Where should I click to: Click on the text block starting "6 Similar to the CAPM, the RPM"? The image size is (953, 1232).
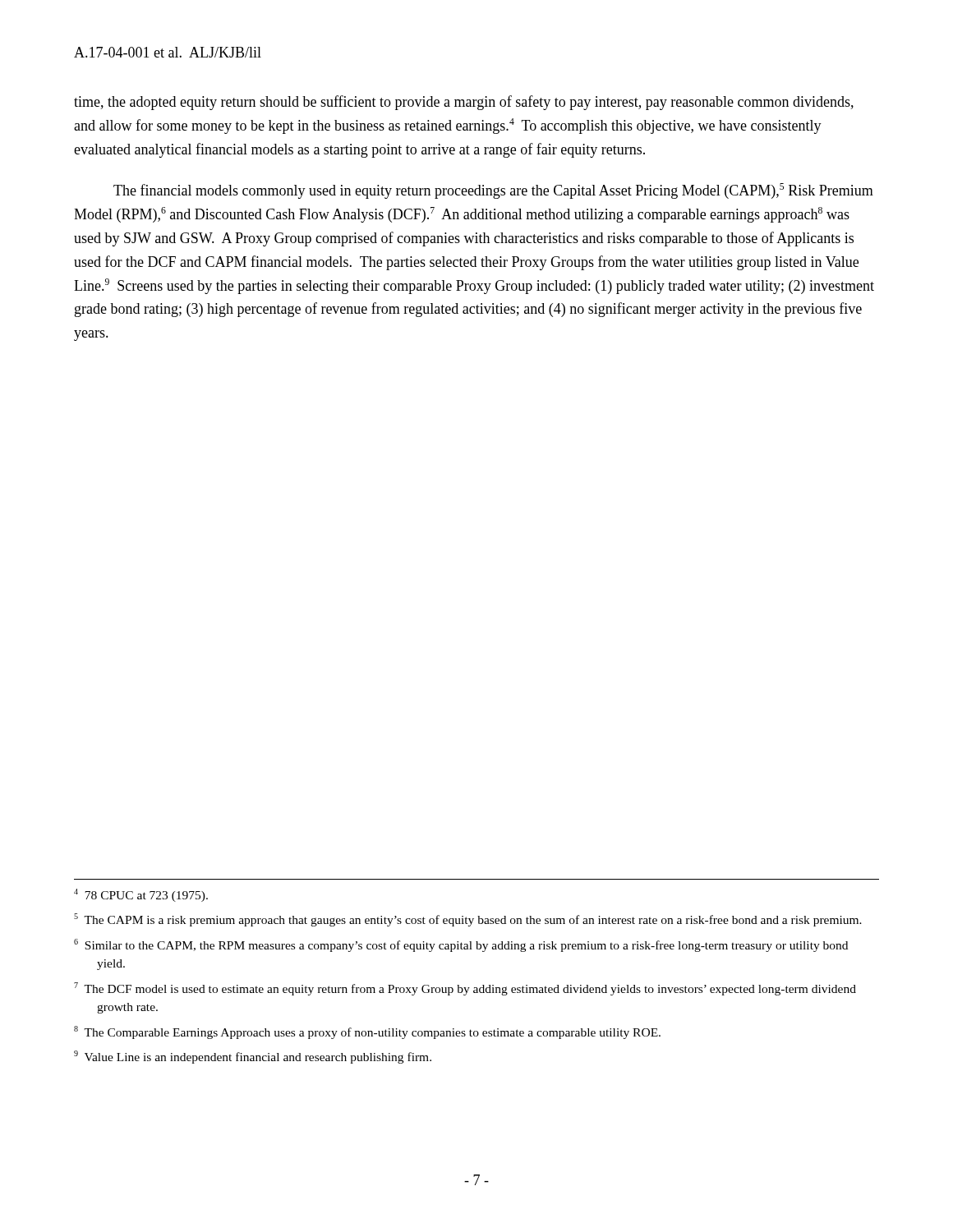click(461, 954)
